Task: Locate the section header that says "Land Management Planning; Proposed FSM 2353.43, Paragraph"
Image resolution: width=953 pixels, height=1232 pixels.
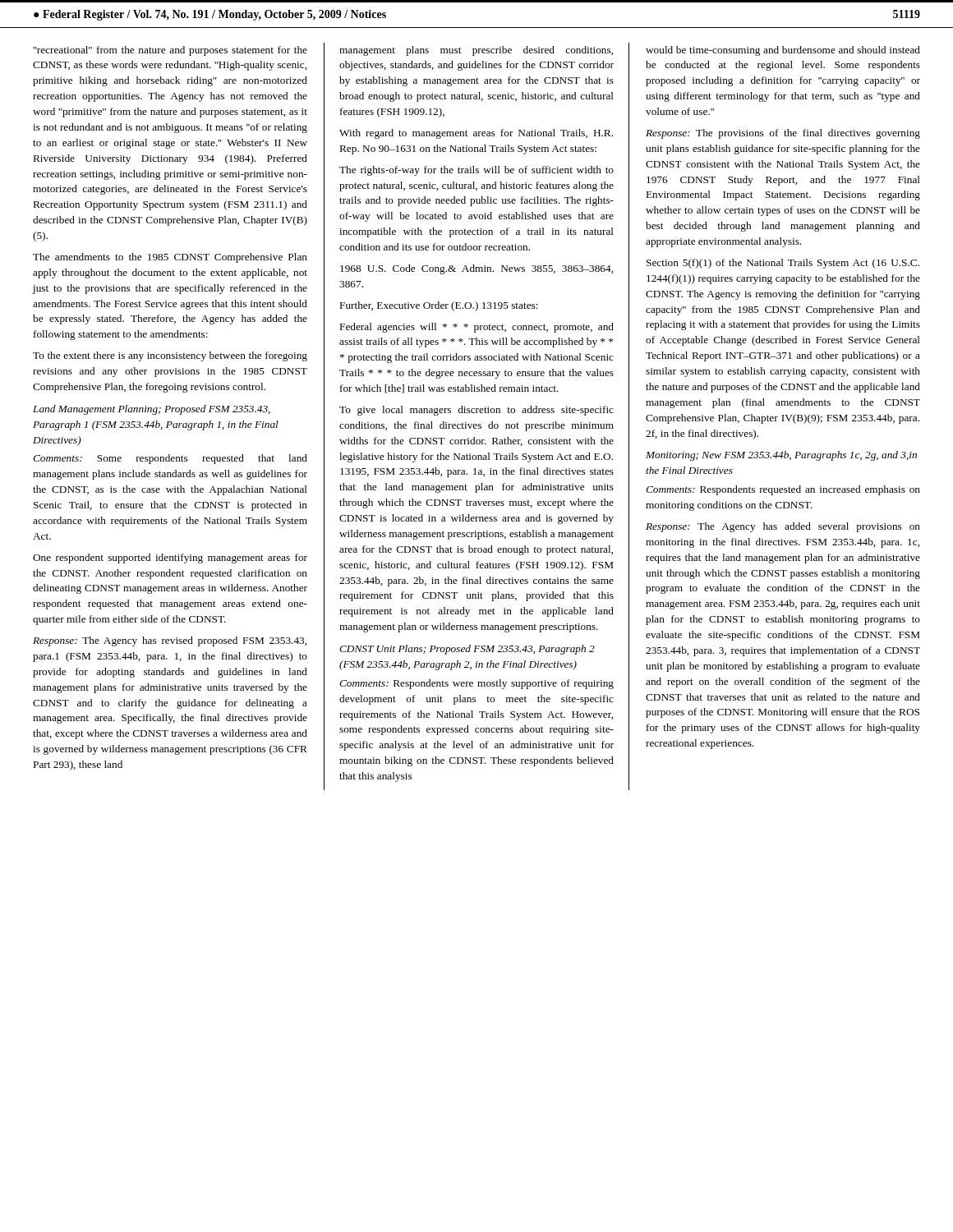Action: 170,425
